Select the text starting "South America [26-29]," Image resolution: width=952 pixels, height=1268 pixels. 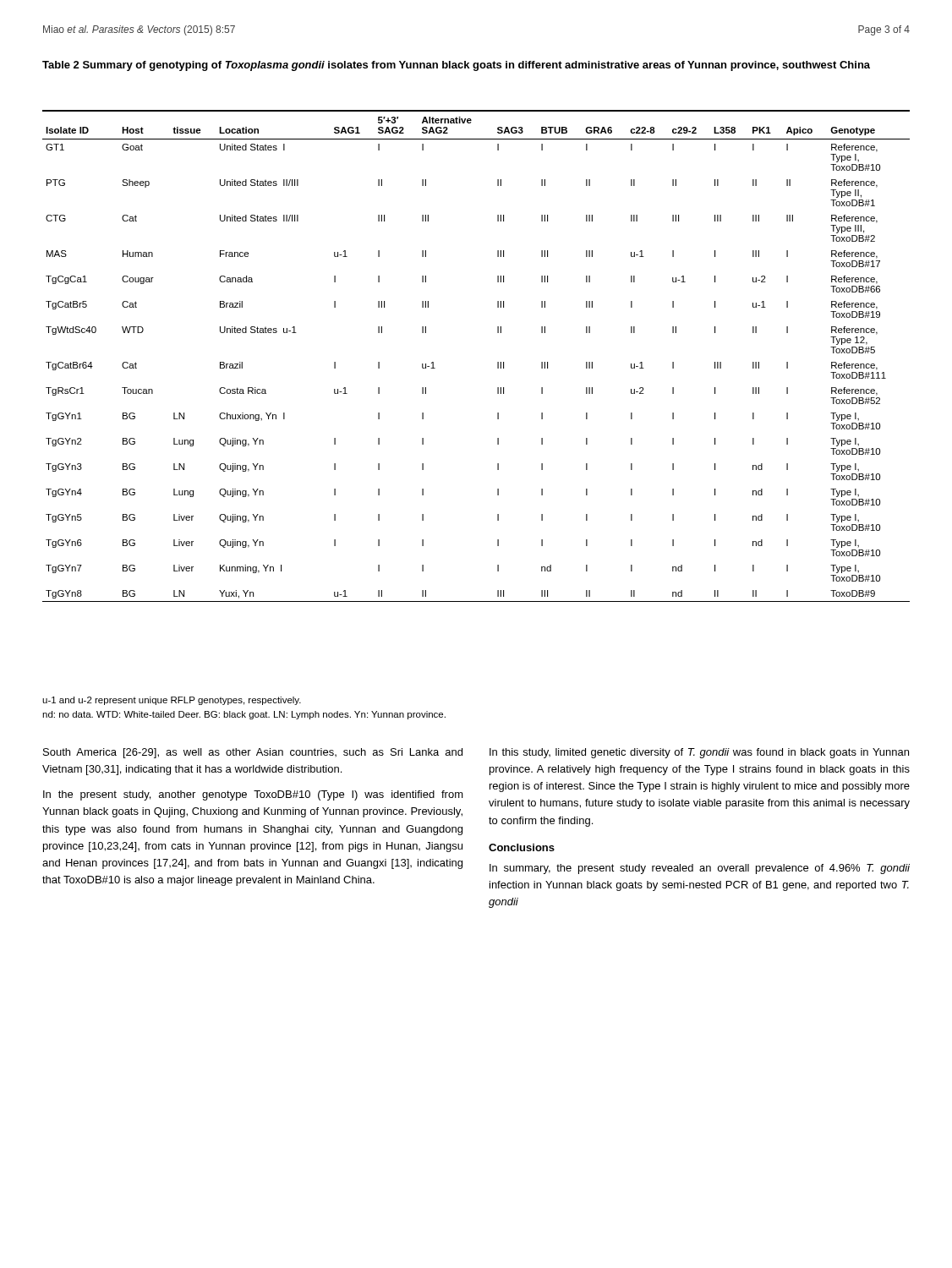click(253, 760)
